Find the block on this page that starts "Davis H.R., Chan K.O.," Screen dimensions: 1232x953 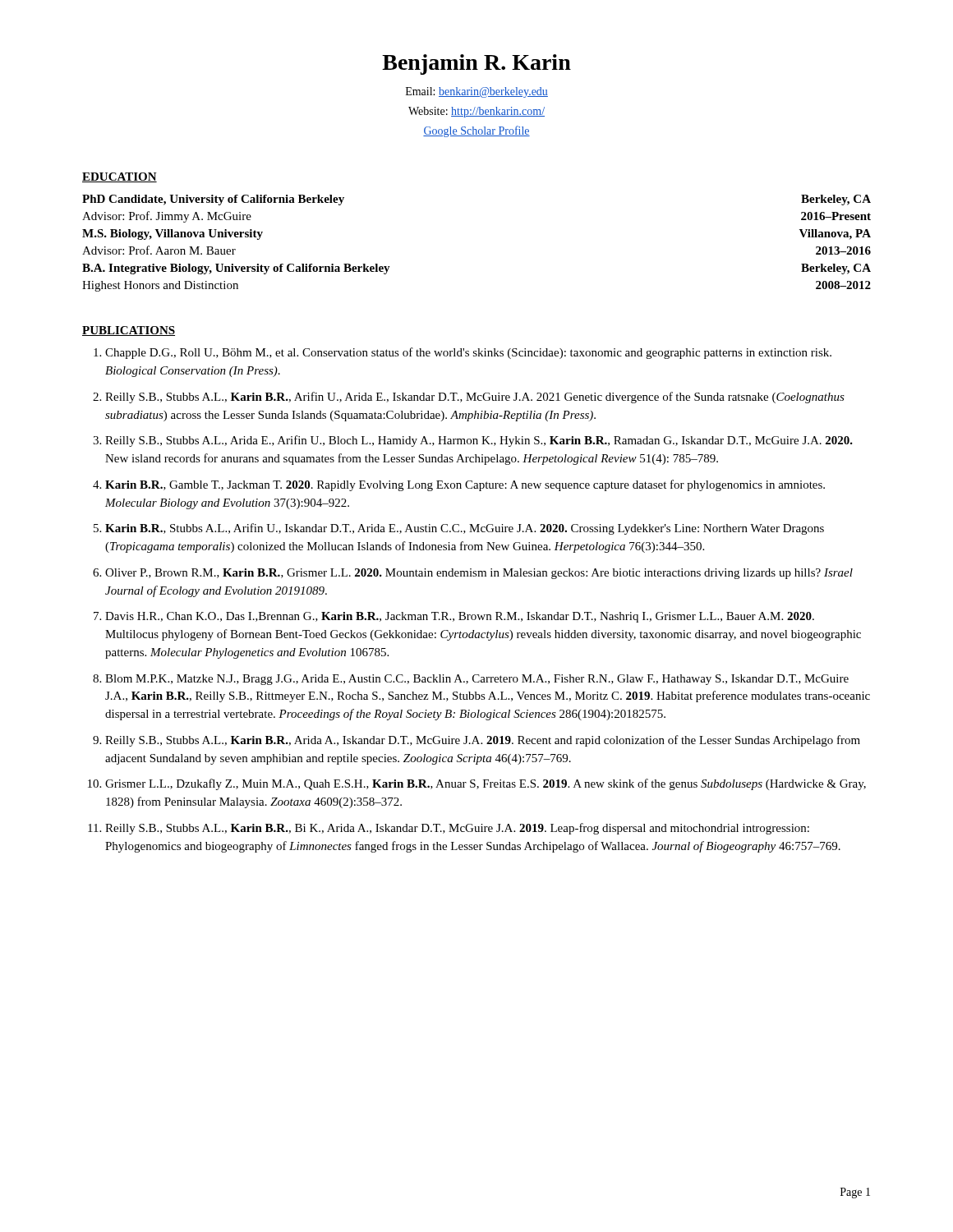click(x=483, y=634)
